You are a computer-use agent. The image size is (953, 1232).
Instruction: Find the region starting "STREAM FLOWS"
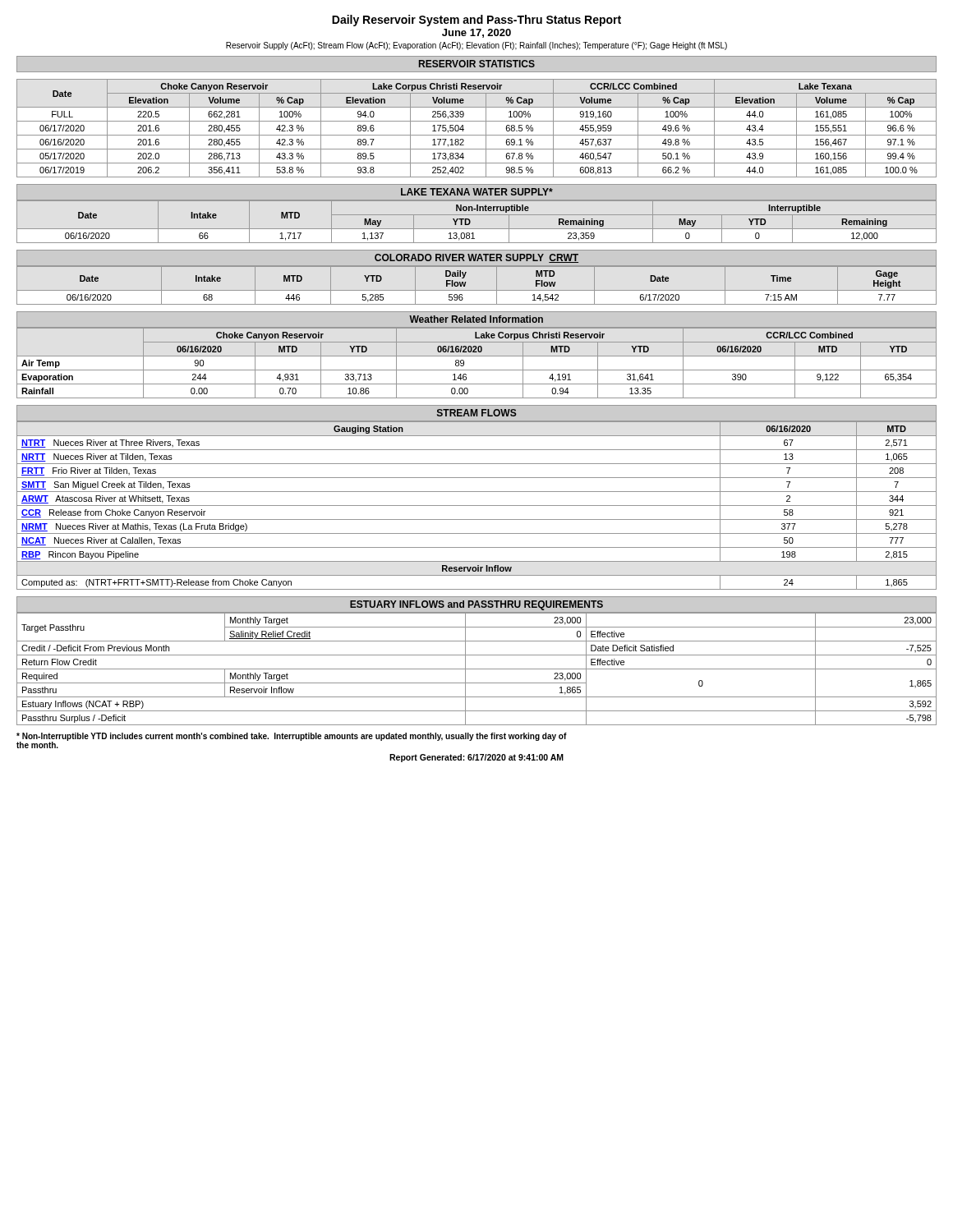click(x=476, y=413)
